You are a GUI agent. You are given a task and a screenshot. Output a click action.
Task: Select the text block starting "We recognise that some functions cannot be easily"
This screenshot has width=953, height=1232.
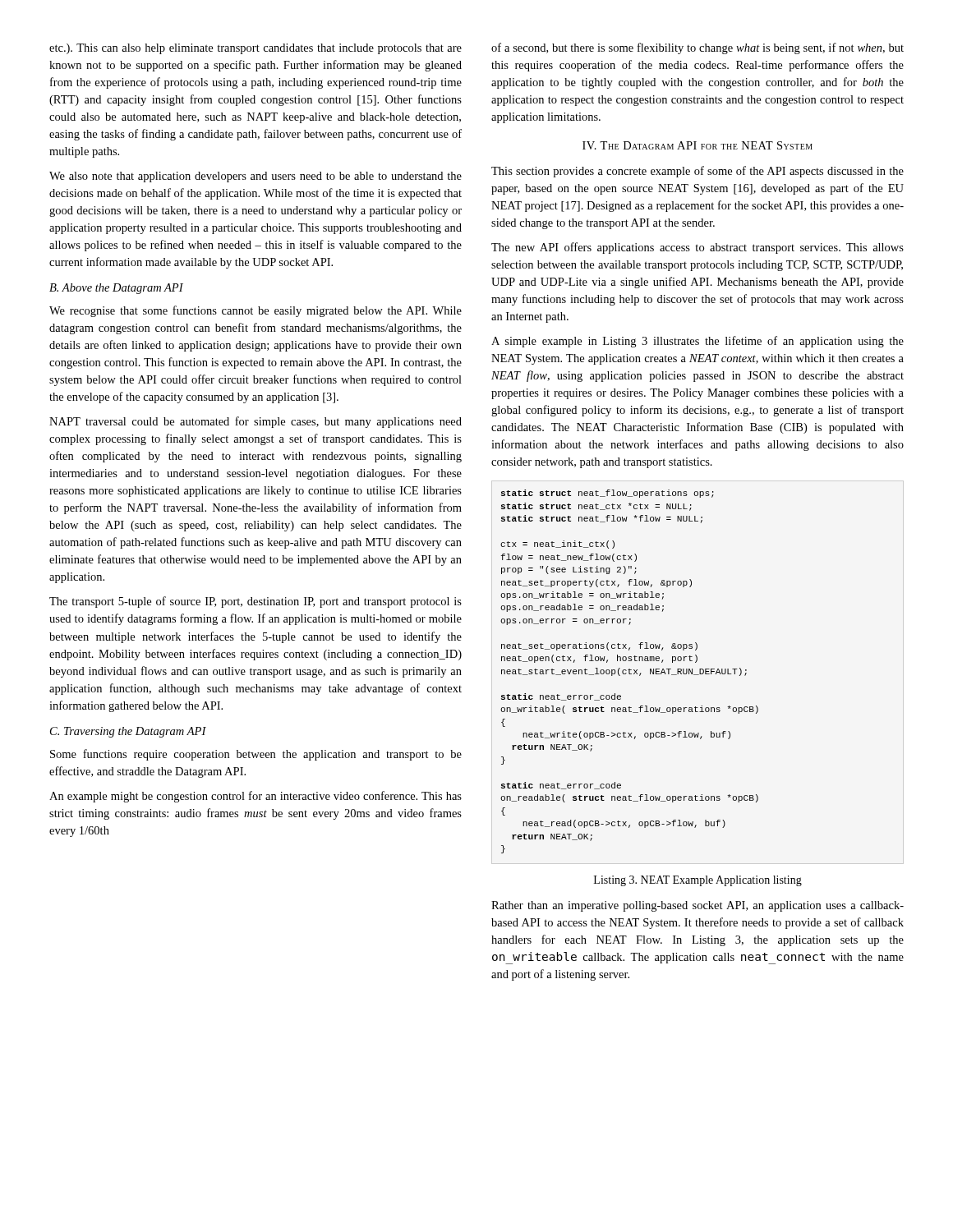tap(255, 354)
